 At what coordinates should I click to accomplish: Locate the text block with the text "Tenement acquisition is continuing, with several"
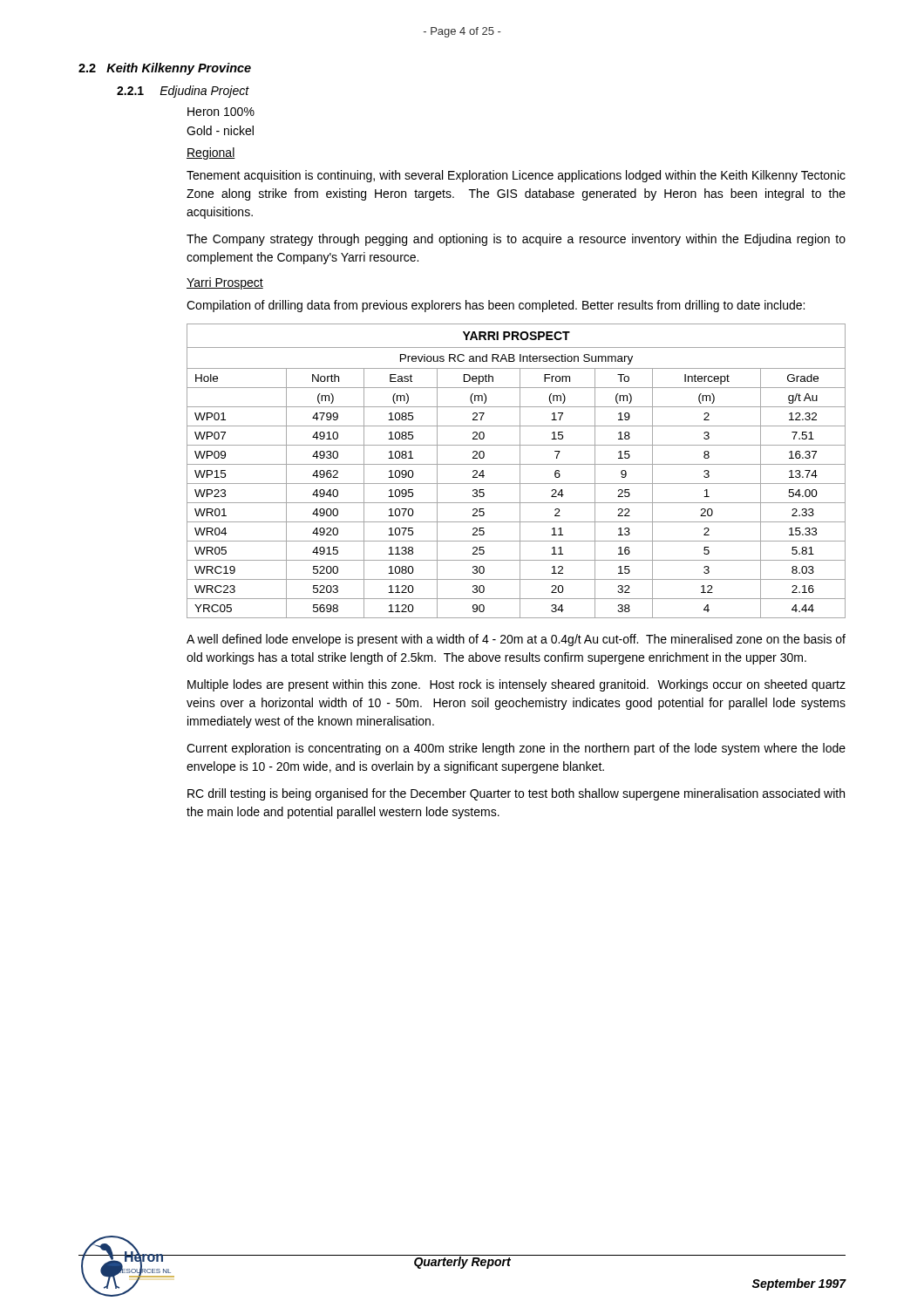516,194
